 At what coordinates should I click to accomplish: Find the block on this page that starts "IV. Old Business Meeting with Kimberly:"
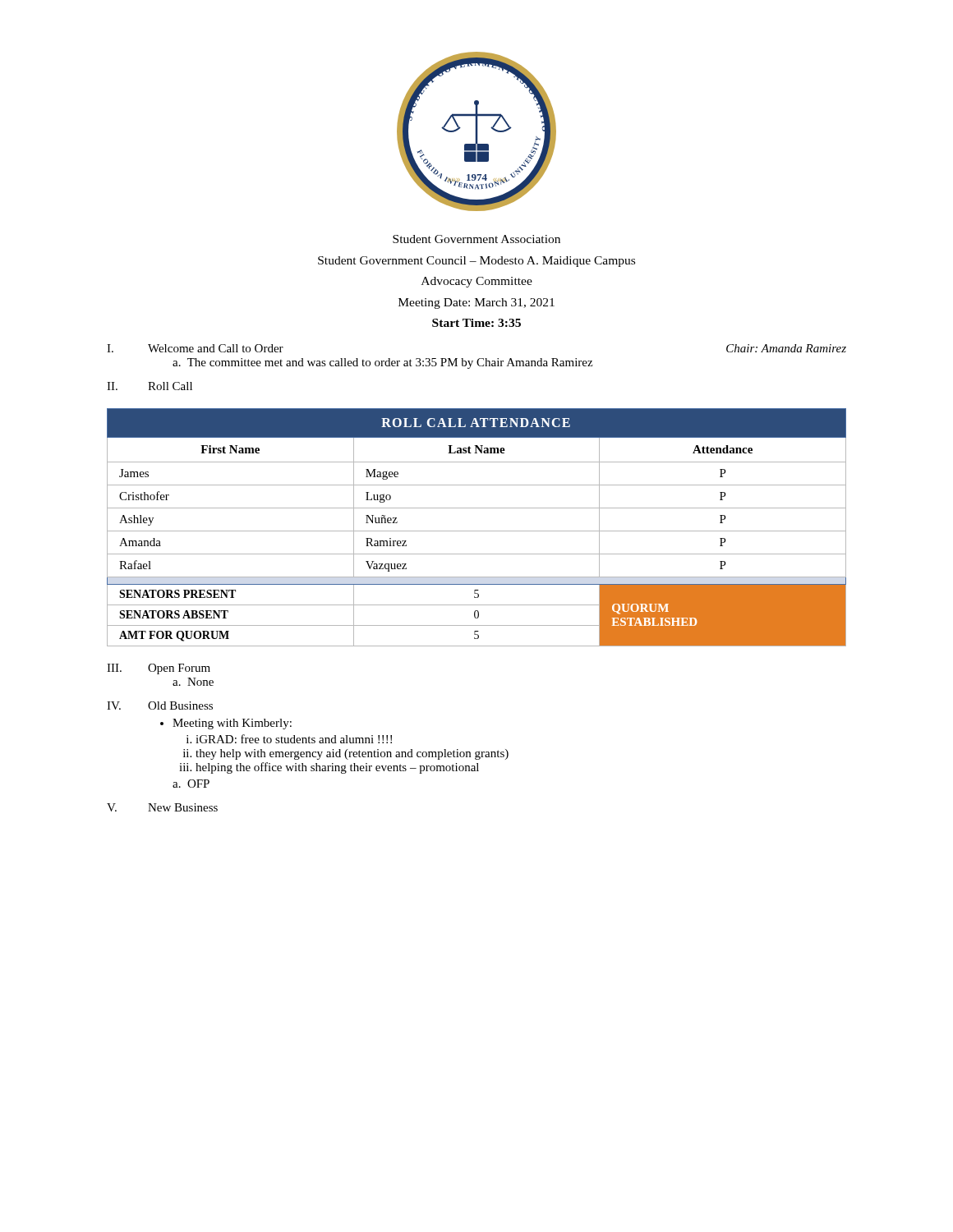point(476,746)
